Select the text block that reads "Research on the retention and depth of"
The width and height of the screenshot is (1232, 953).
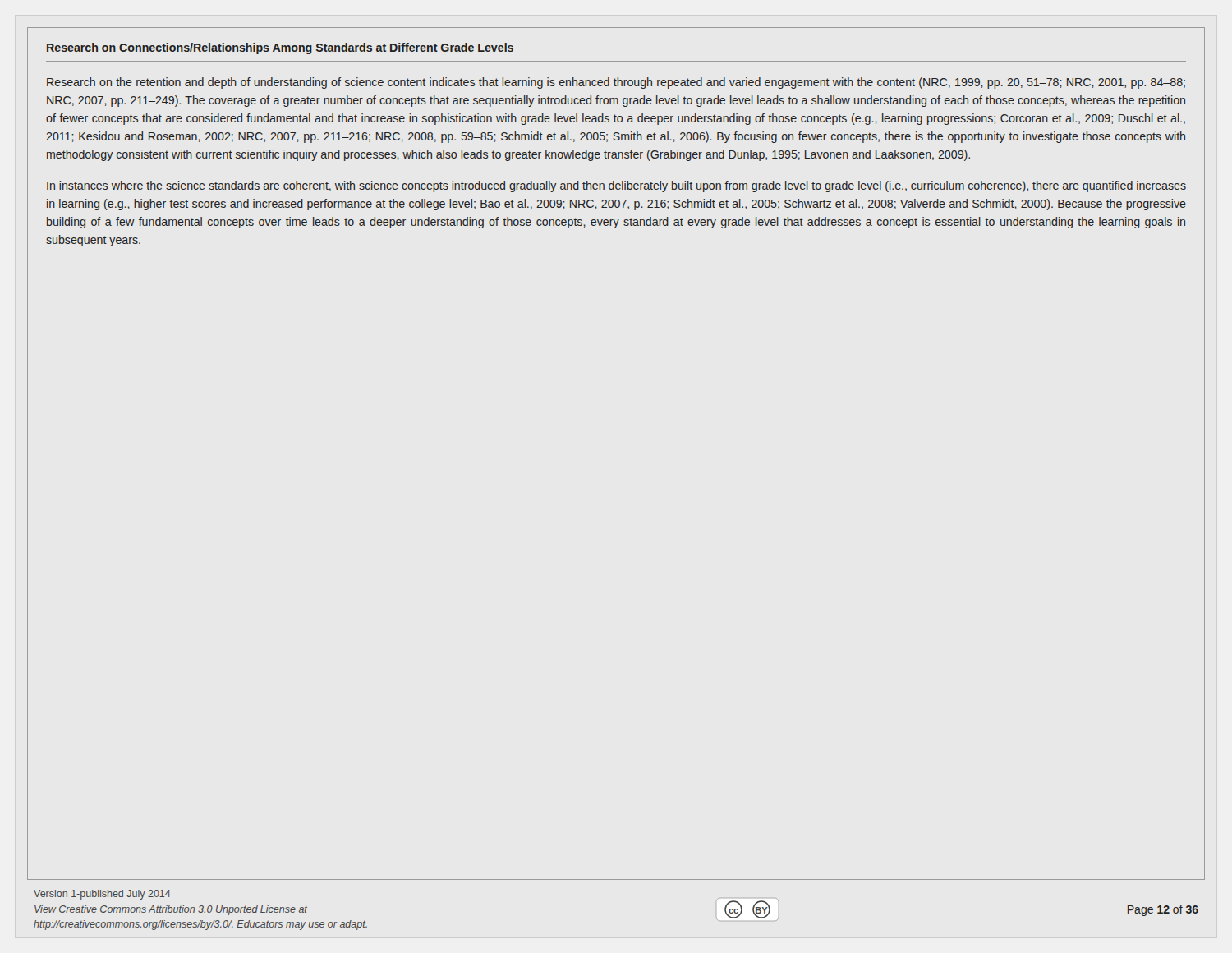coord(616,118)
